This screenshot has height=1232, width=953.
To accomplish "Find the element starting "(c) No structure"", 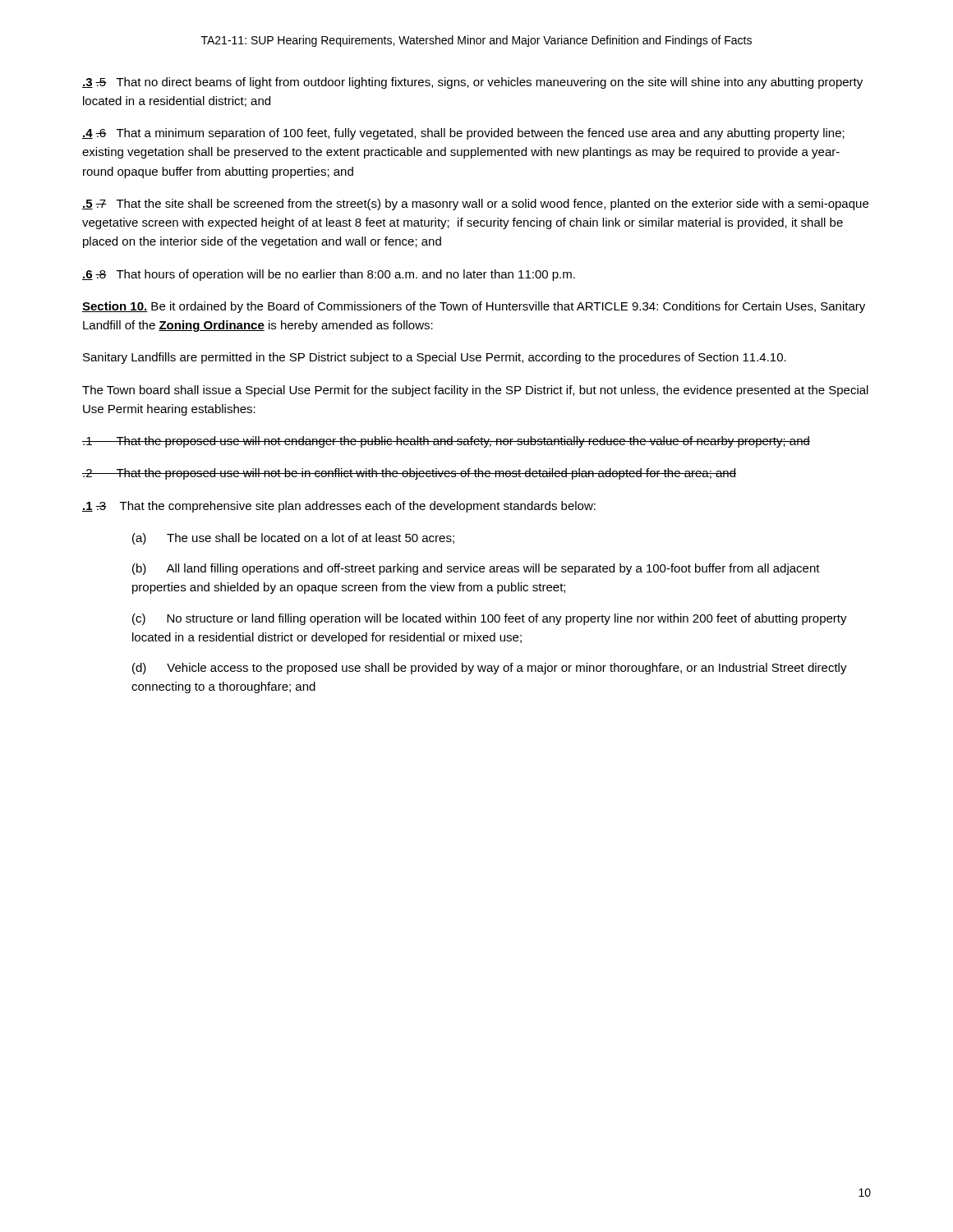I will pos(489,627).
